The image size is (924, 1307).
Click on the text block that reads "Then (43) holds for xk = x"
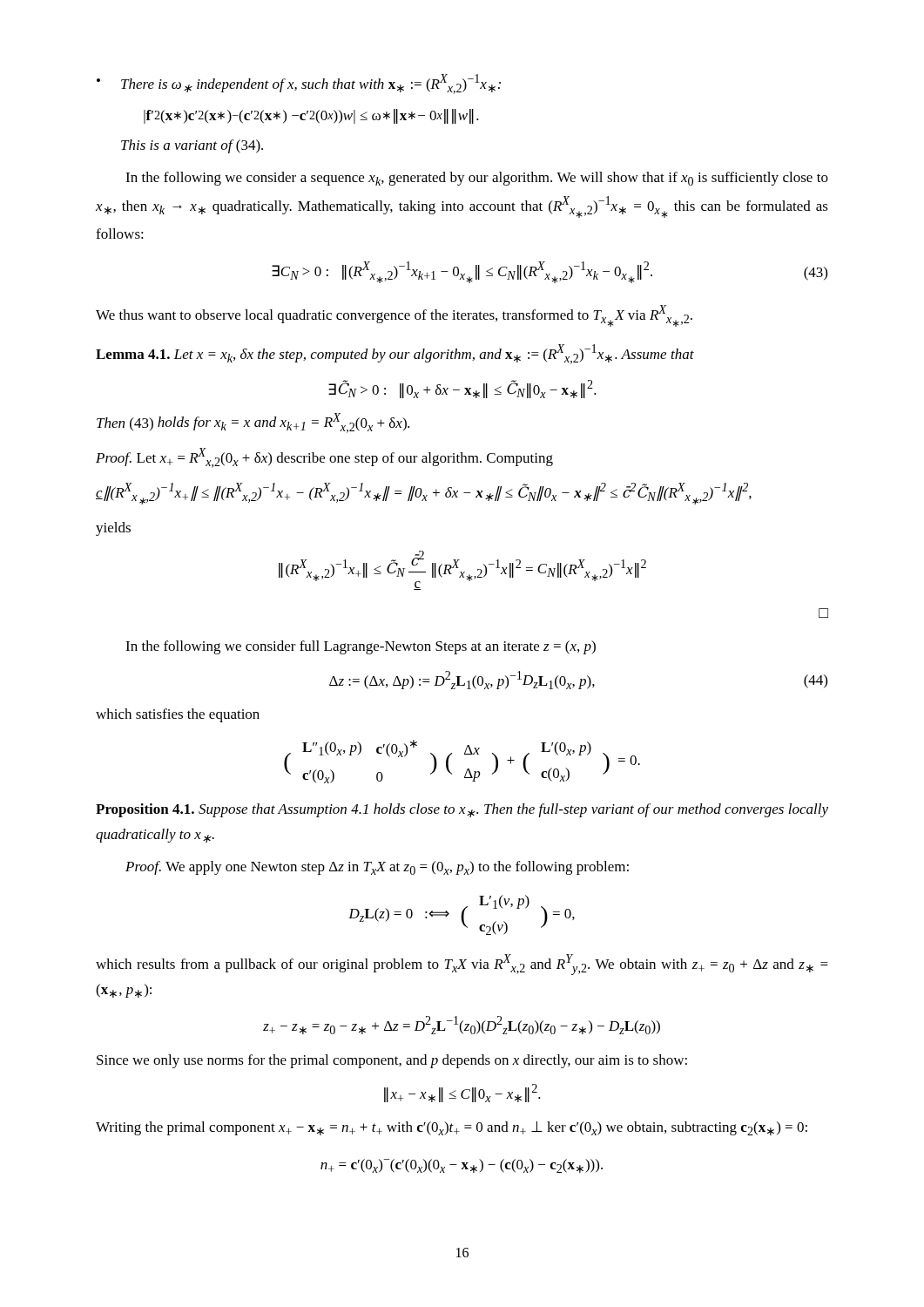[253, 422]
